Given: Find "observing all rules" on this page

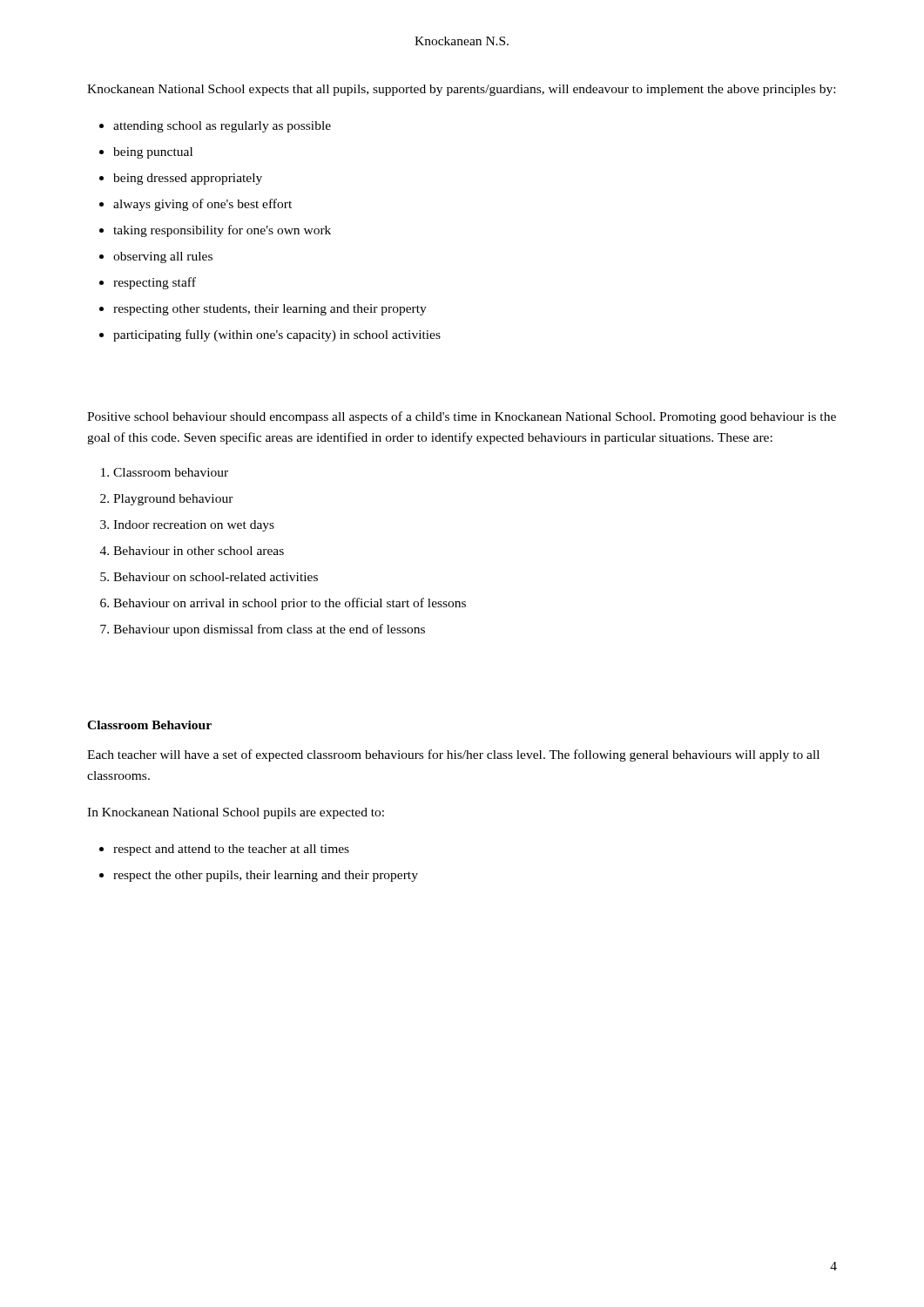Looking at the screenshot, I should tap(163, 256).
